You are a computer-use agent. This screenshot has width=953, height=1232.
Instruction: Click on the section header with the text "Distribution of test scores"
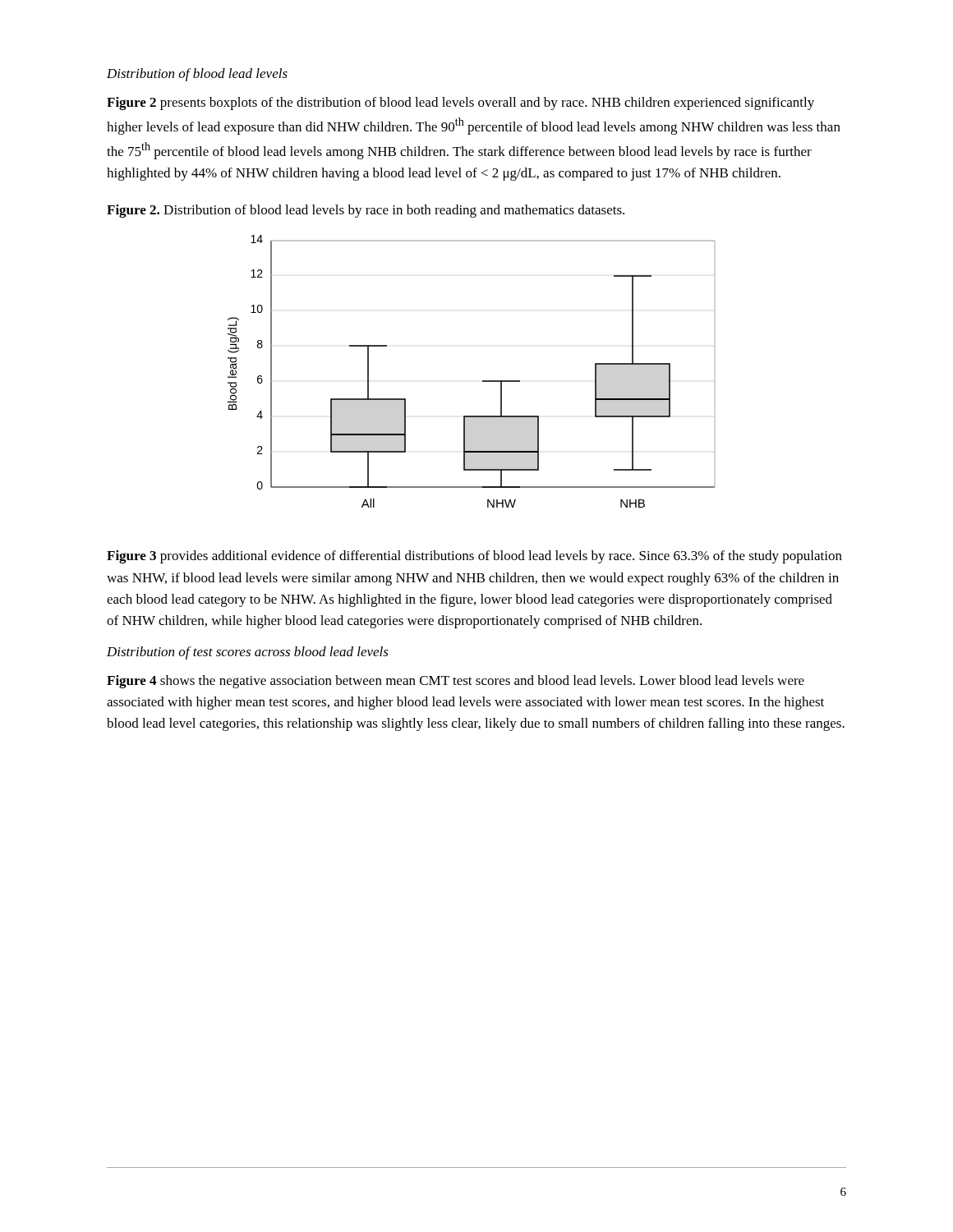[x=248, y=651]
